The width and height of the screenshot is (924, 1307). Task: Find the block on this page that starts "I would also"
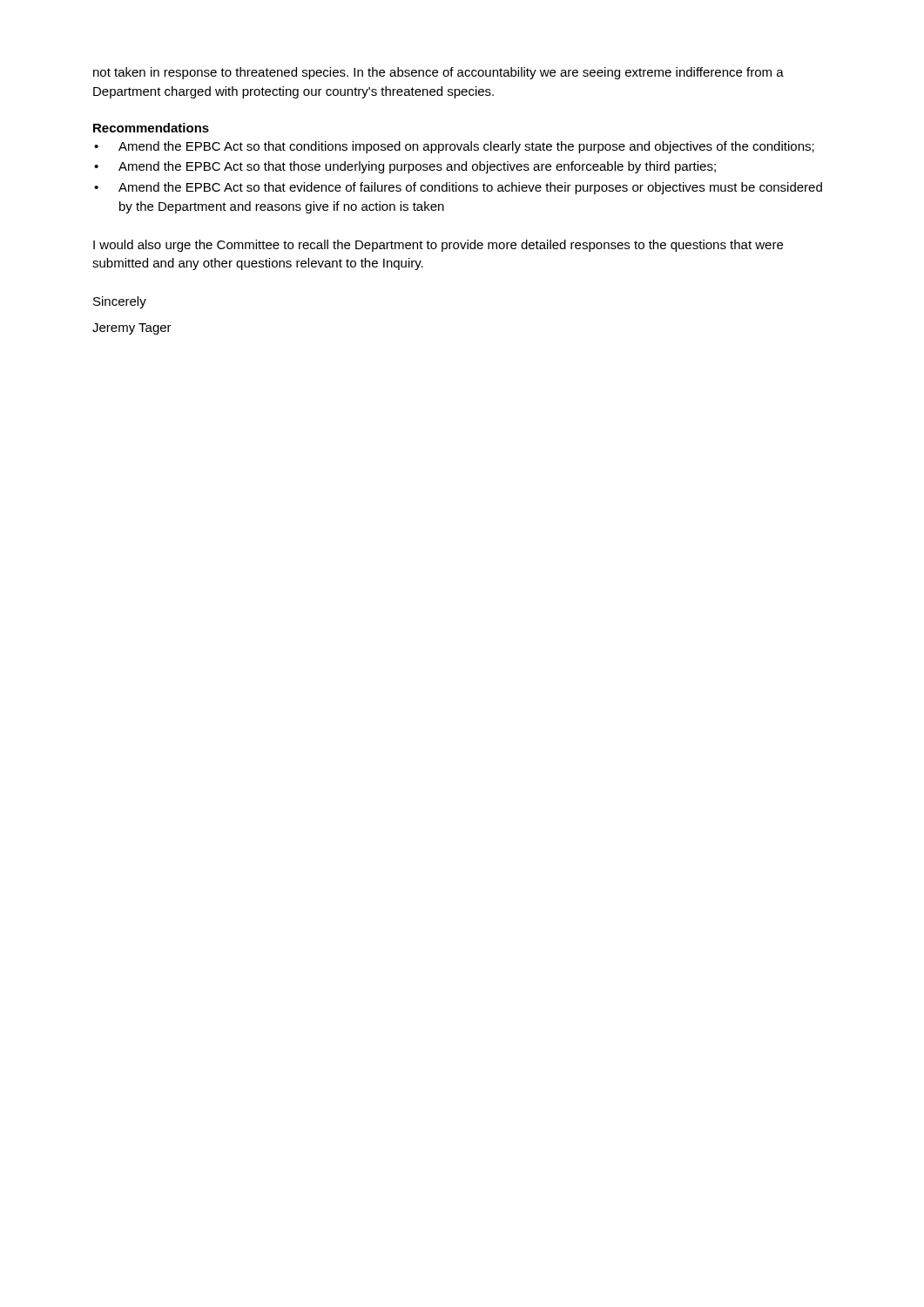(438, 253)
